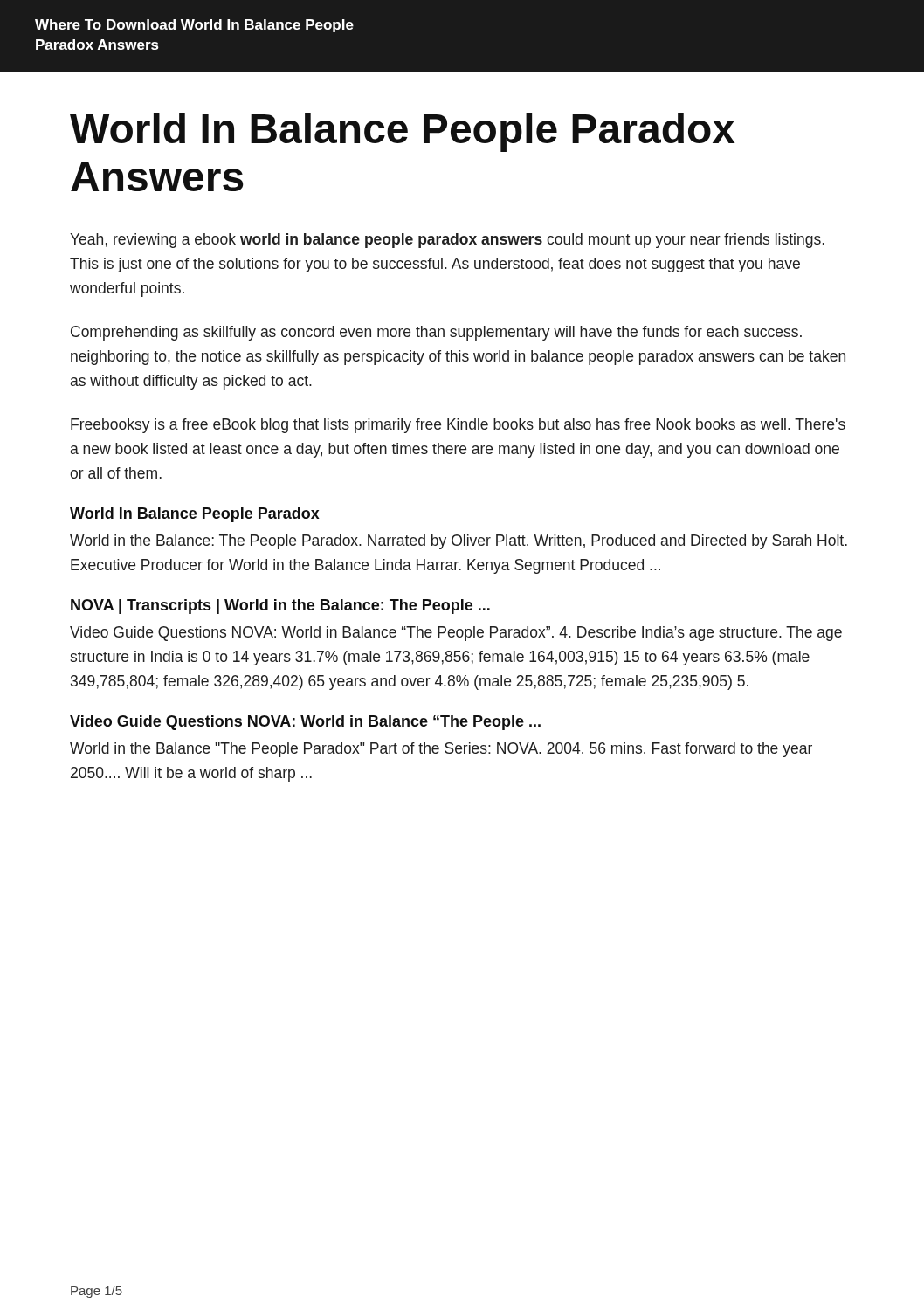Locate the title that opens with "World In Balance People"
This screenshot has height=1310, width=924.
point(403,153)
